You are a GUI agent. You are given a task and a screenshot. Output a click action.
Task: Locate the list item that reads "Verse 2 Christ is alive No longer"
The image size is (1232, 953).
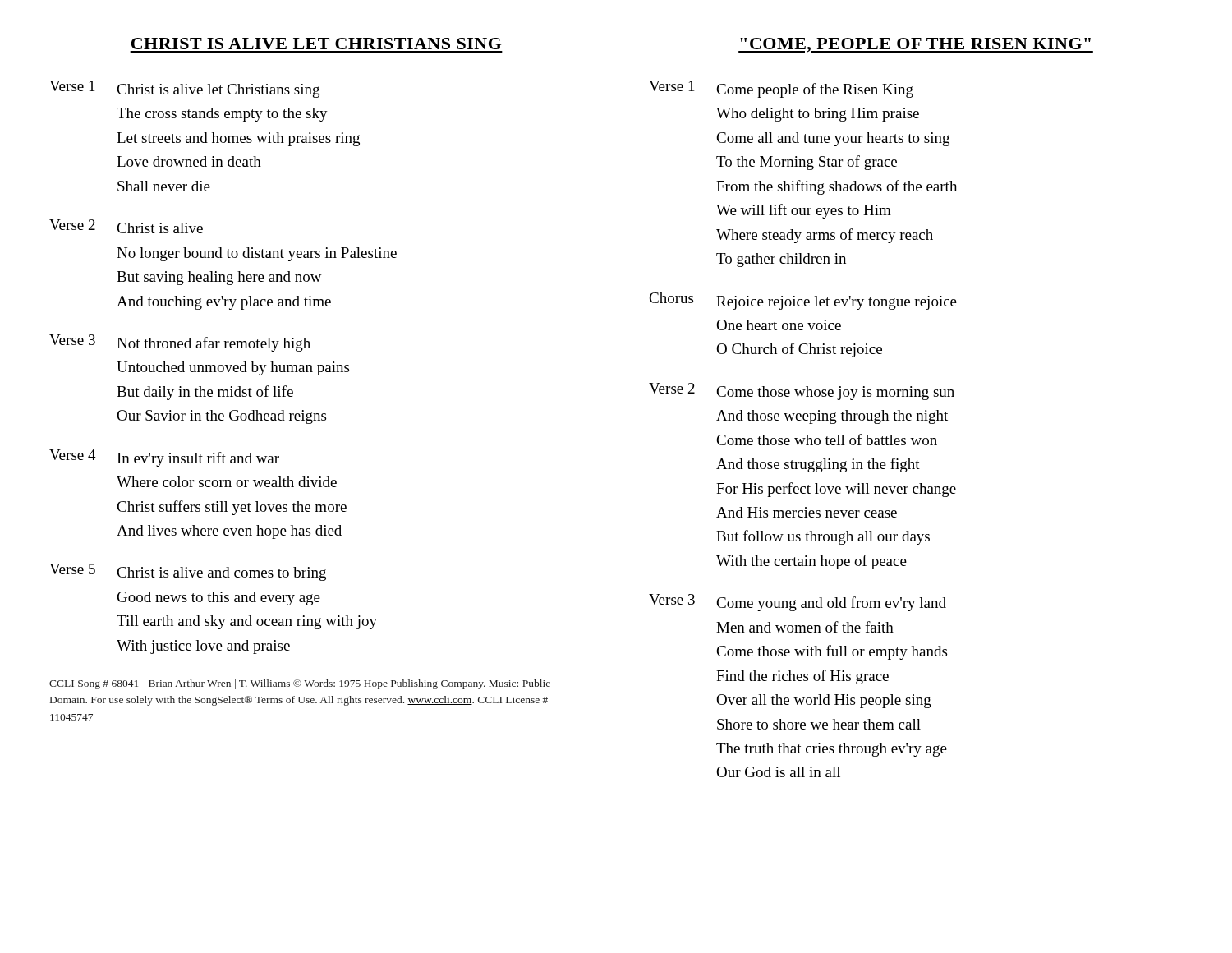pyautogui.click(x=223, y=265)
